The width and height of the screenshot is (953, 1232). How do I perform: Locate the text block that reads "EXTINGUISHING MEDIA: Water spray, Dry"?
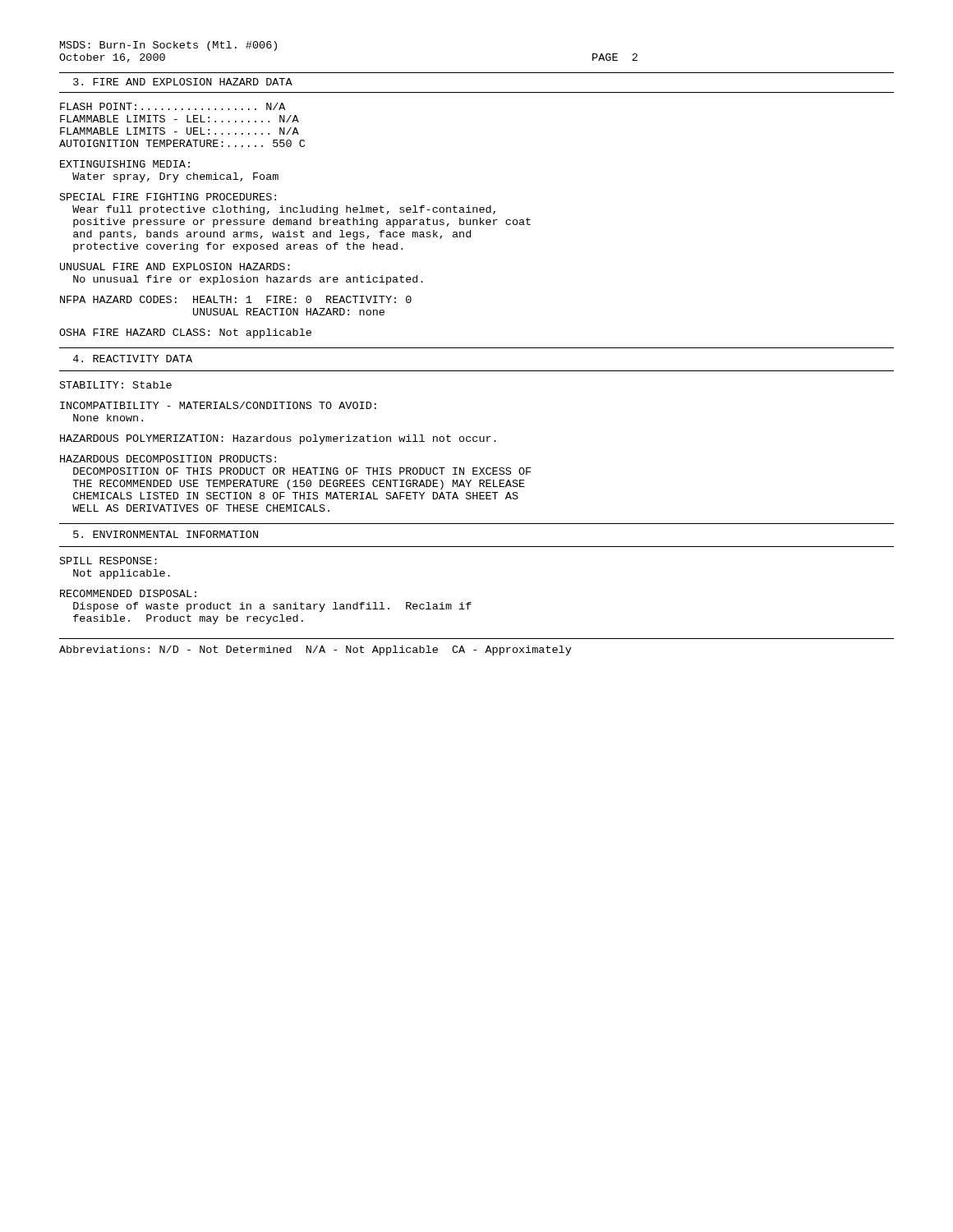(169, 171)
